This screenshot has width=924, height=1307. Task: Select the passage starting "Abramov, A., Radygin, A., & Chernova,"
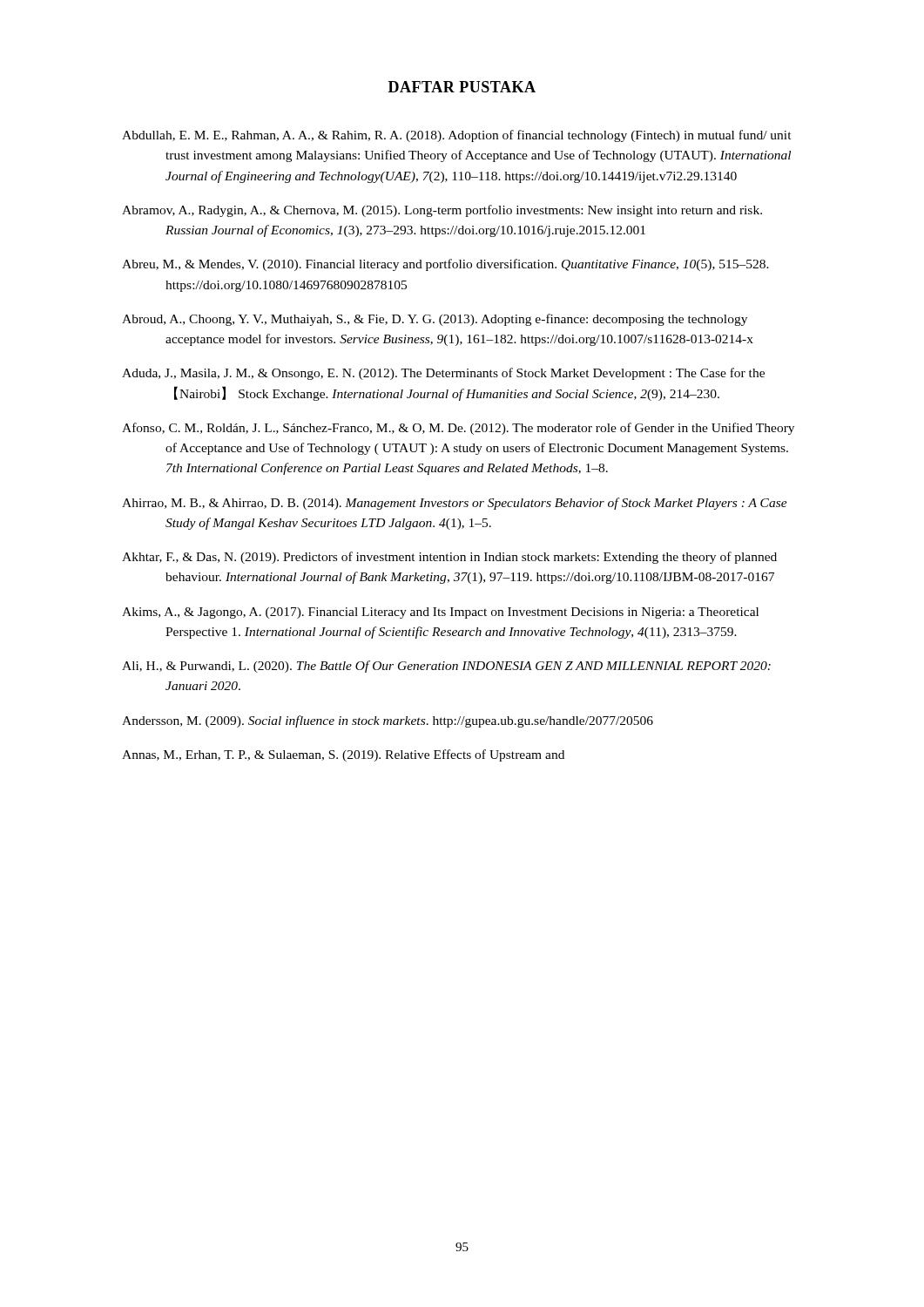pyautogui.click(x=442, y=219)
